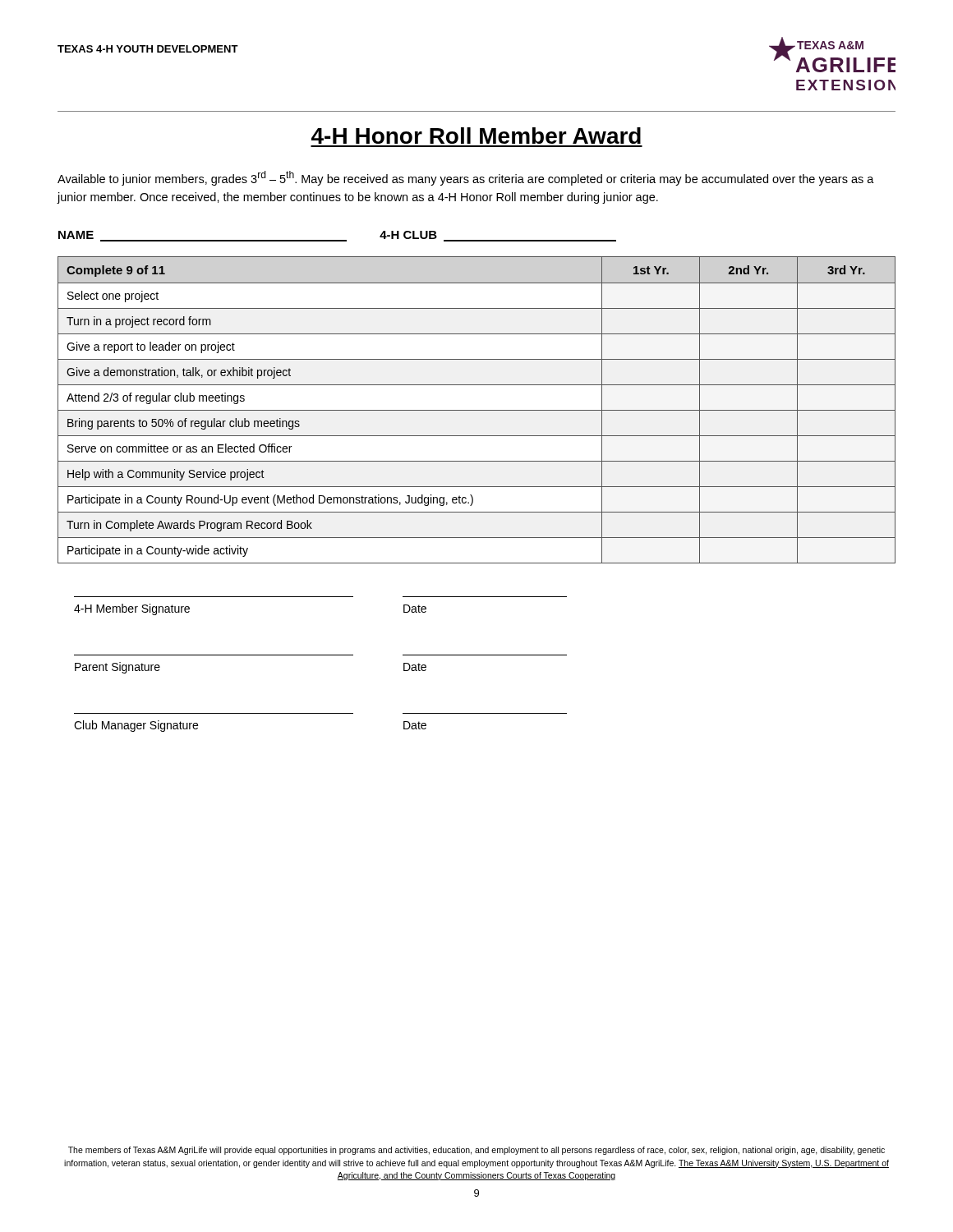Click on the block starting "Club Manager Signature"

(214, 722)
